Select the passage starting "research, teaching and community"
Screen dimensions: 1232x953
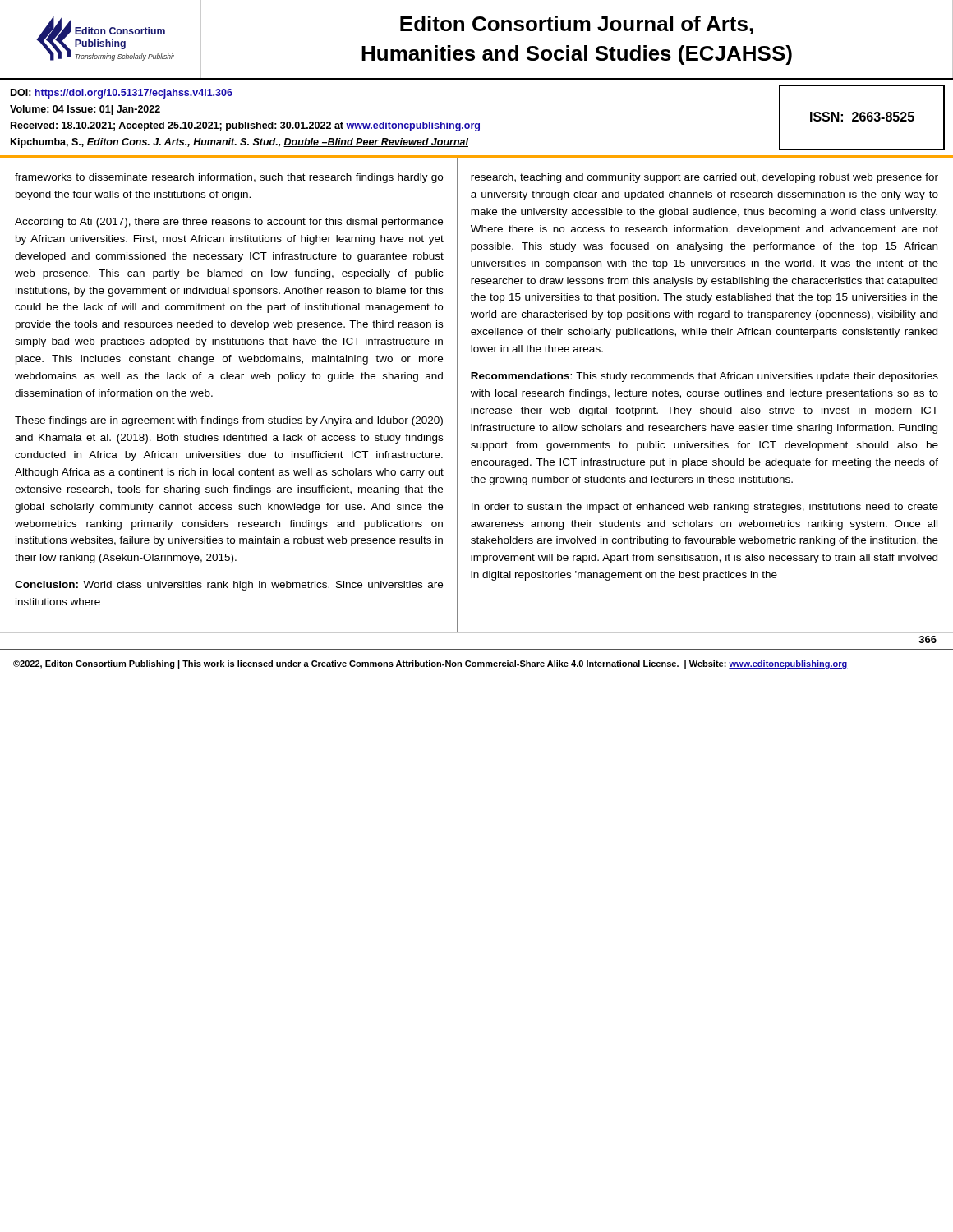pyautogui.click(x=704, y=377)
